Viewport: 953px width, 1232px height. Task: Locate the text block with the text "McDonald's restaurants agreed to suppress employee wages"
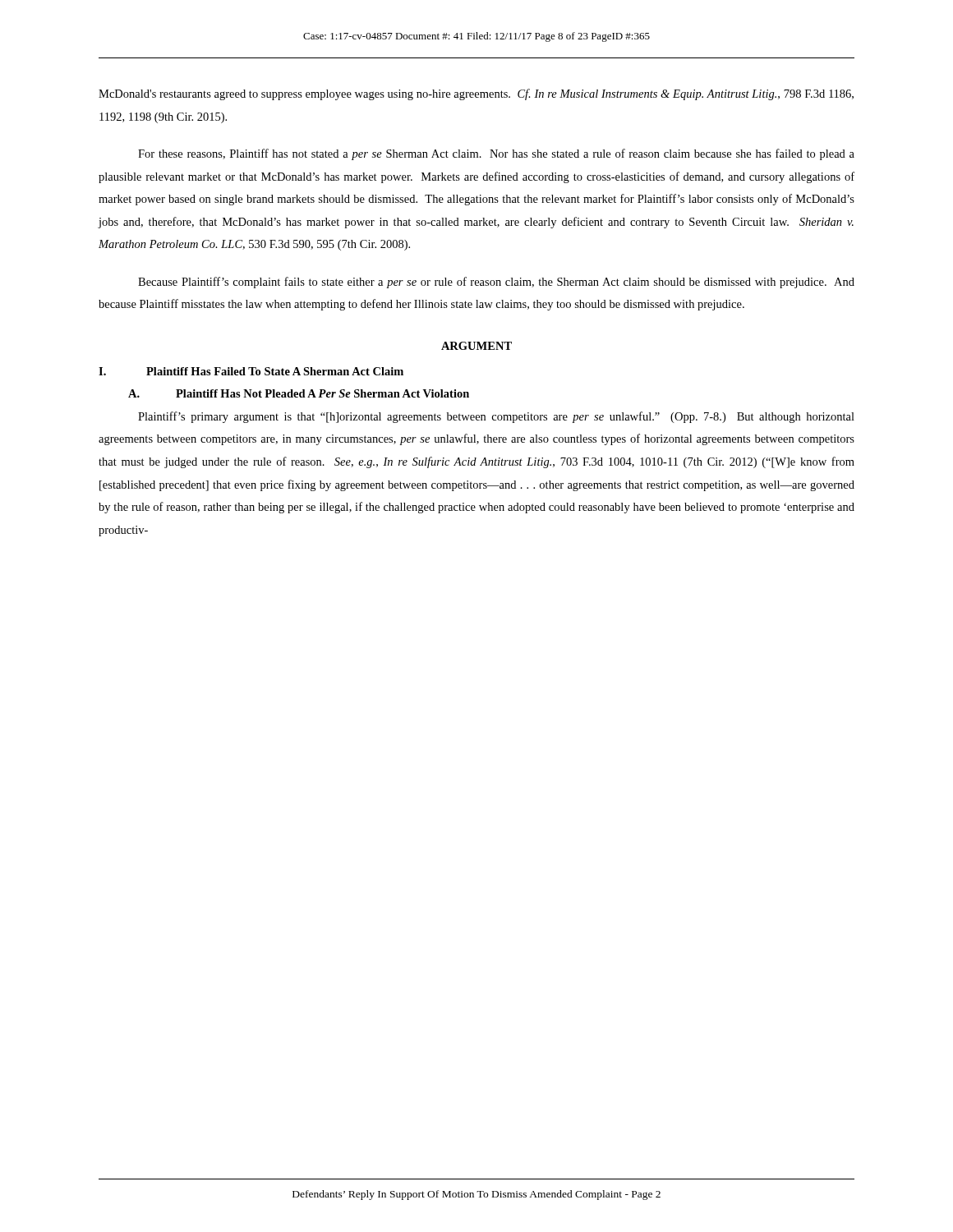476,105
